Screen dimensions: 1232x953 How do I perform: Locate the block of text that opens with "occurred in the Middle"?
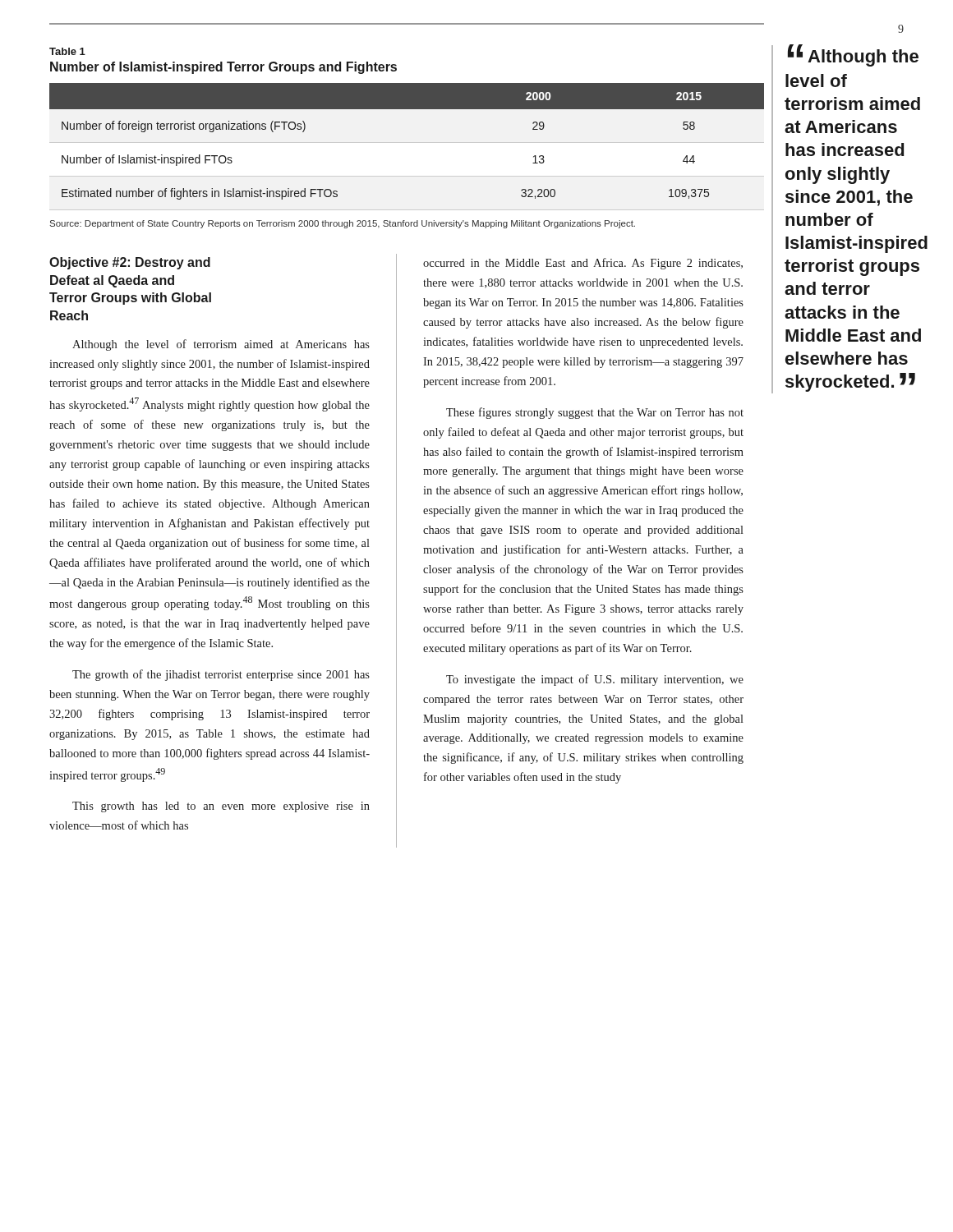tap(583, 322)
